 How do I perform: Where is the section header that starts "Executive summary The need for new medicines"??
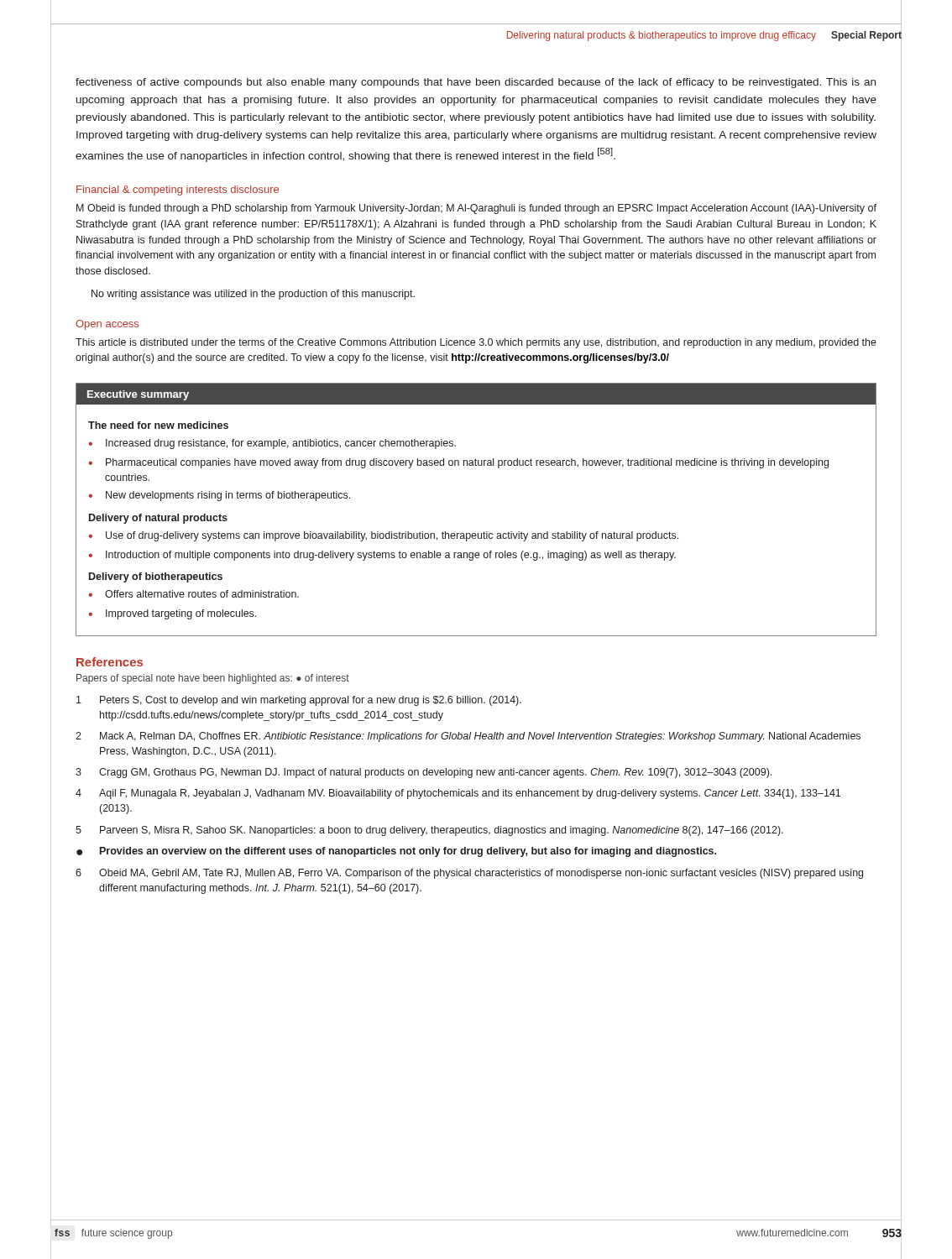tap(476, 509)
